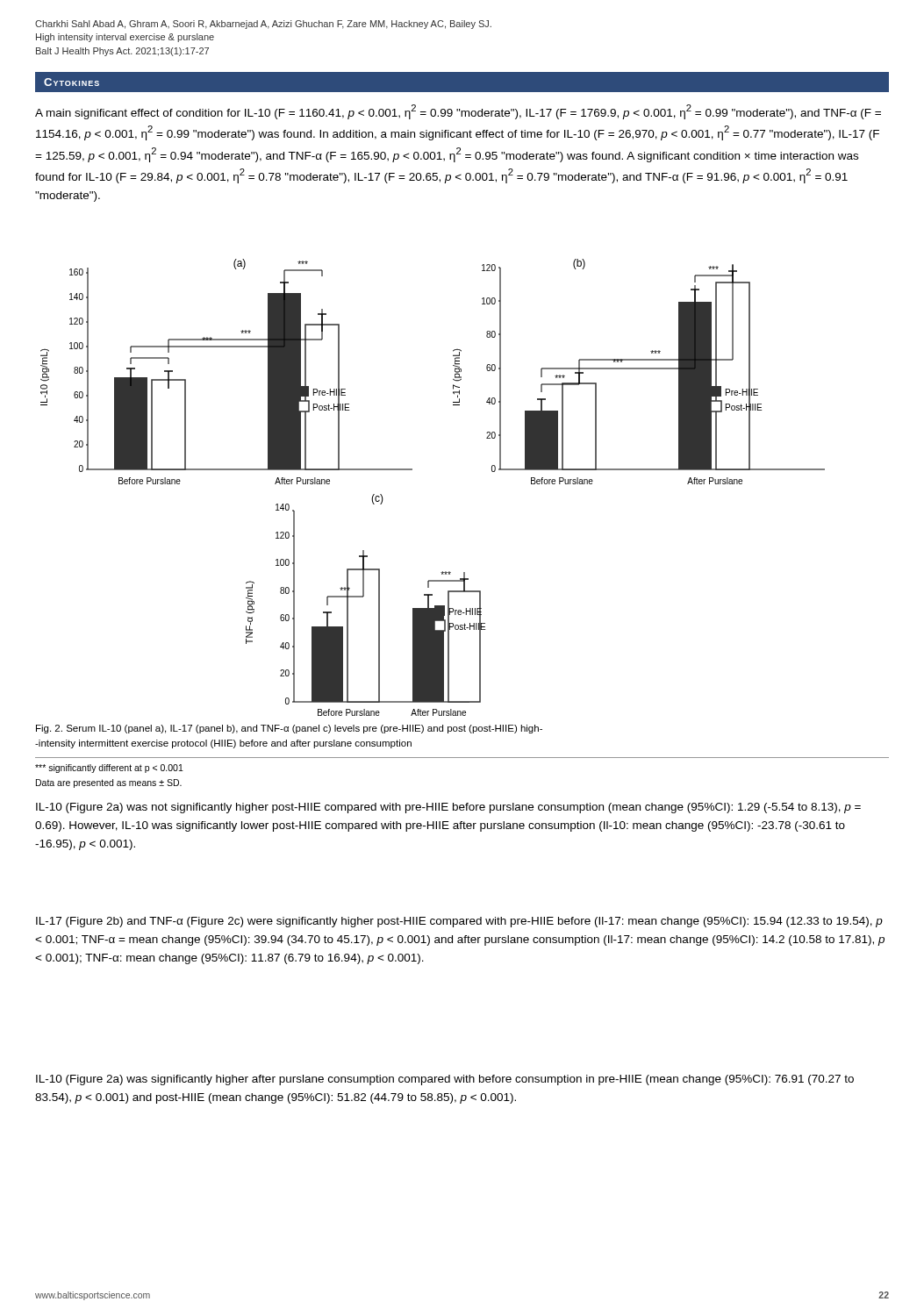
Task: Locate the block of text that opens with "significantly different at p"
Action: pyautogui.click(x=109, y=775)
